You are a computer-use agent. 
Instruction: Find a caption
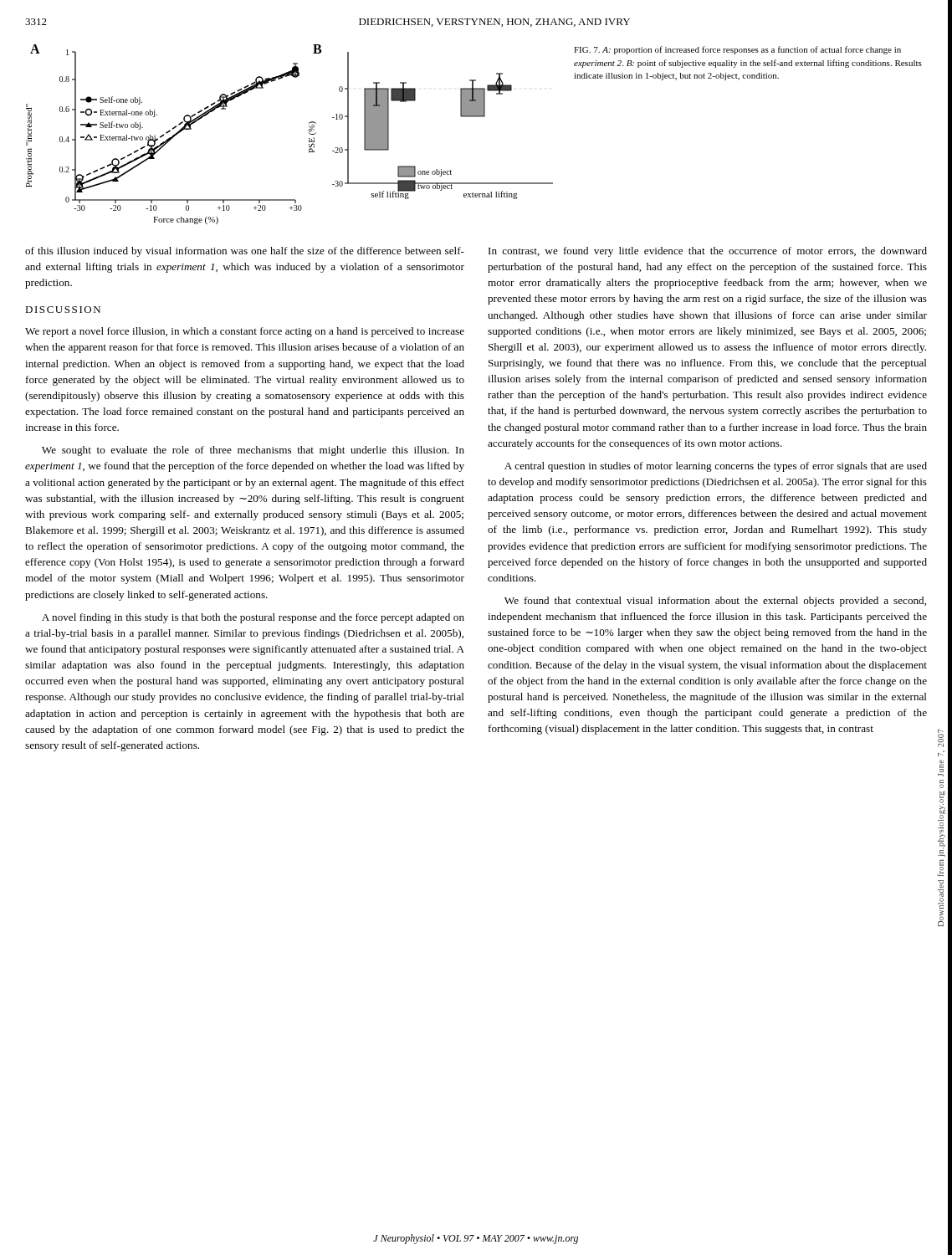[x=748, y=62]
